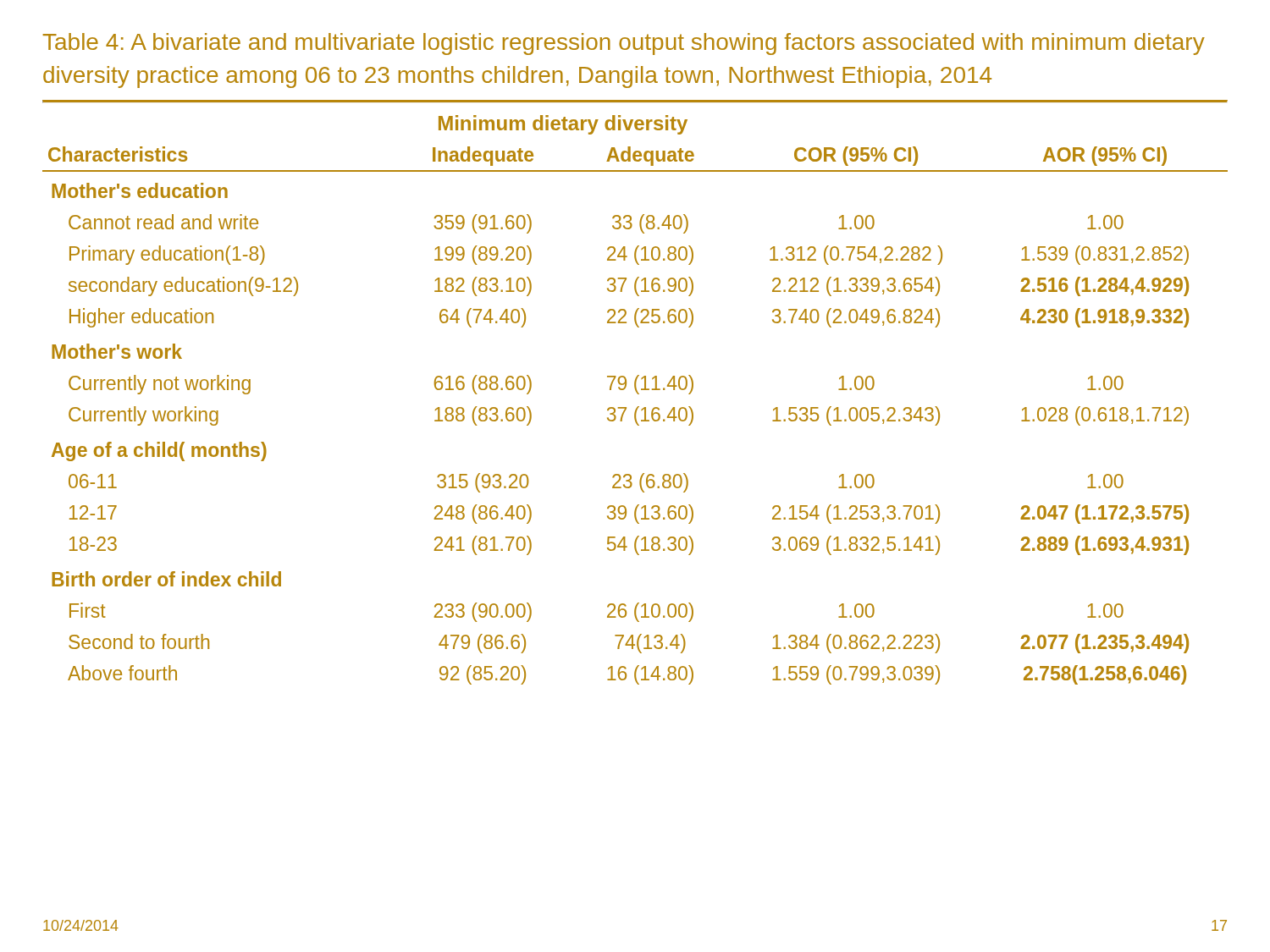This screenshot has height=952, width=1270.
Task: Select the table that reads "Minimum dietary diversity"
Action: point(635,395)
